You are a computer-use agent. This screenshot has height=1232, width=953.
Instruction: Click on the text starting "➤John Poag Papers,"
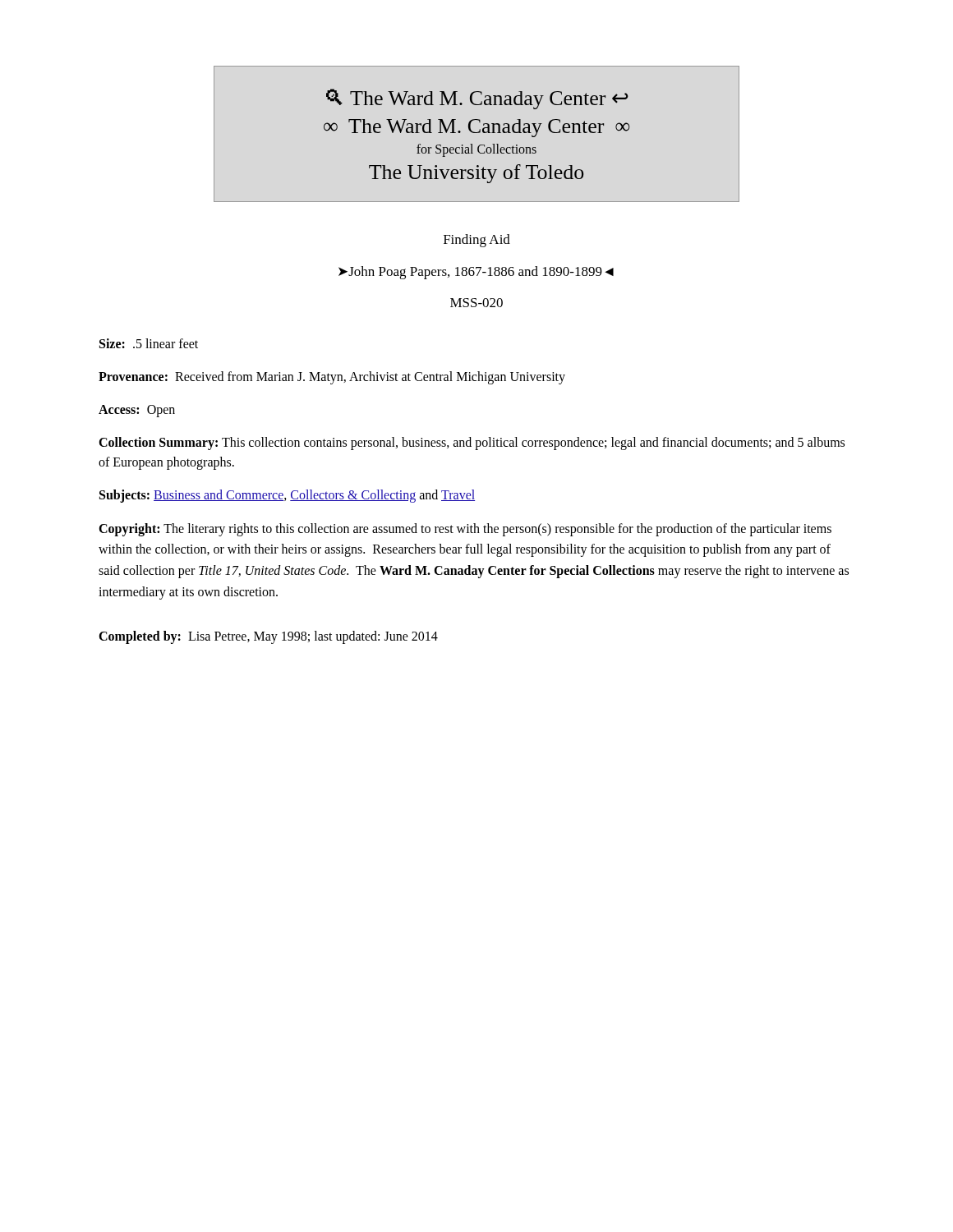[x=476, y=271]
